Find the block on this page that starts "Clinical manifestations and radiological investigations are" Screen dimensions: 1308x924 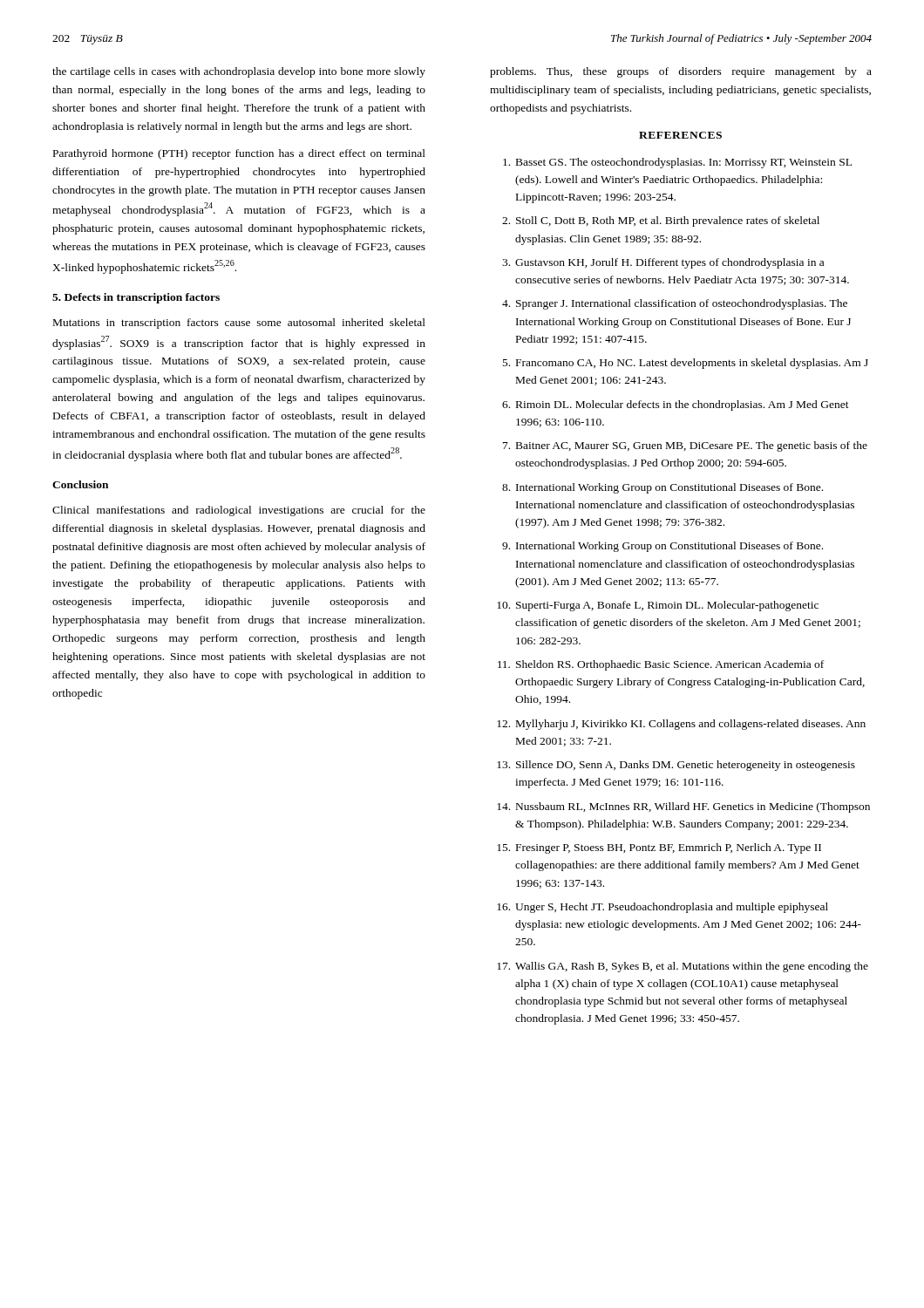[x=239, y=602]
